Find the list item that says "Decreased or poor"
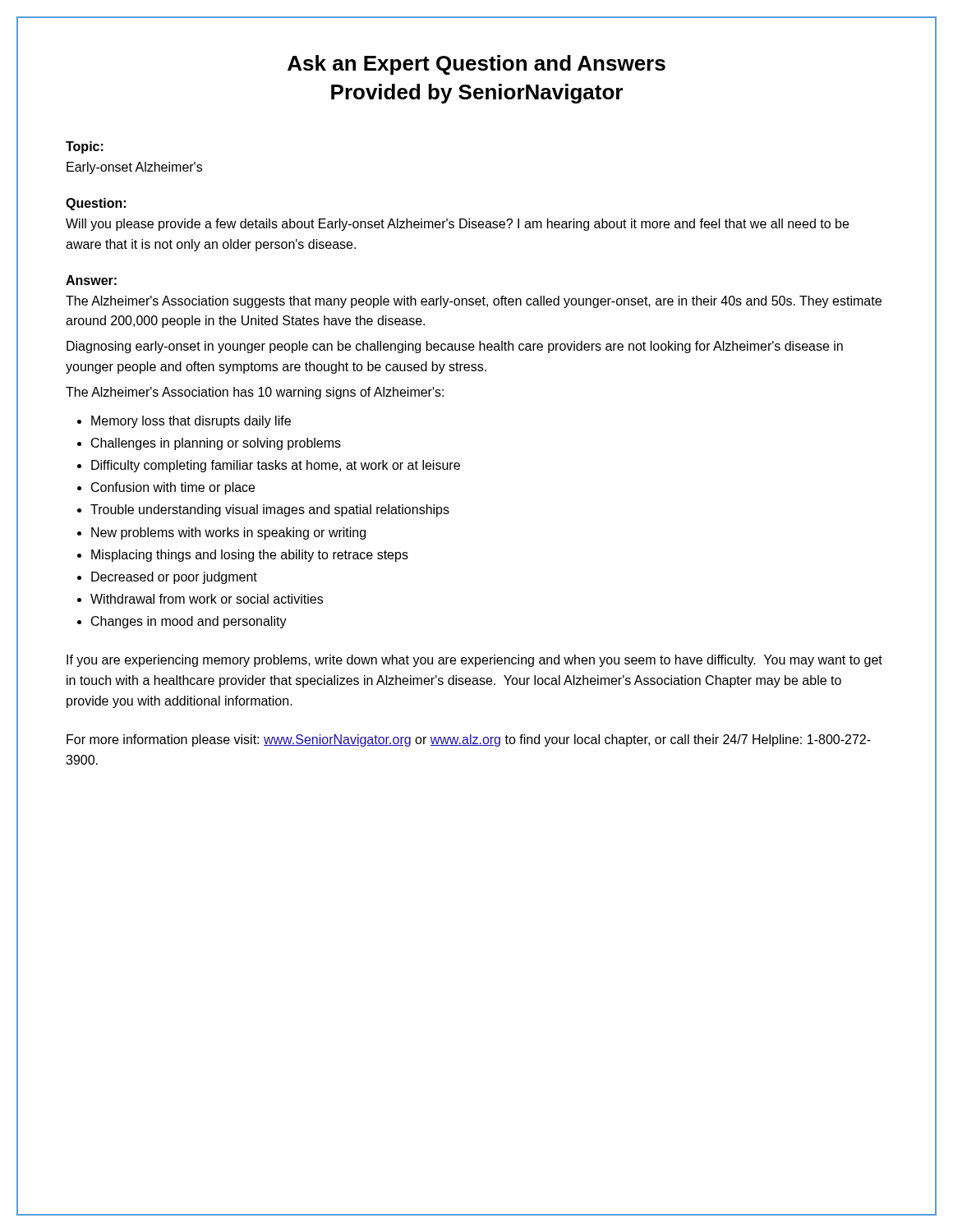Viewport: 953px width, 1232px height. [174, 577]
